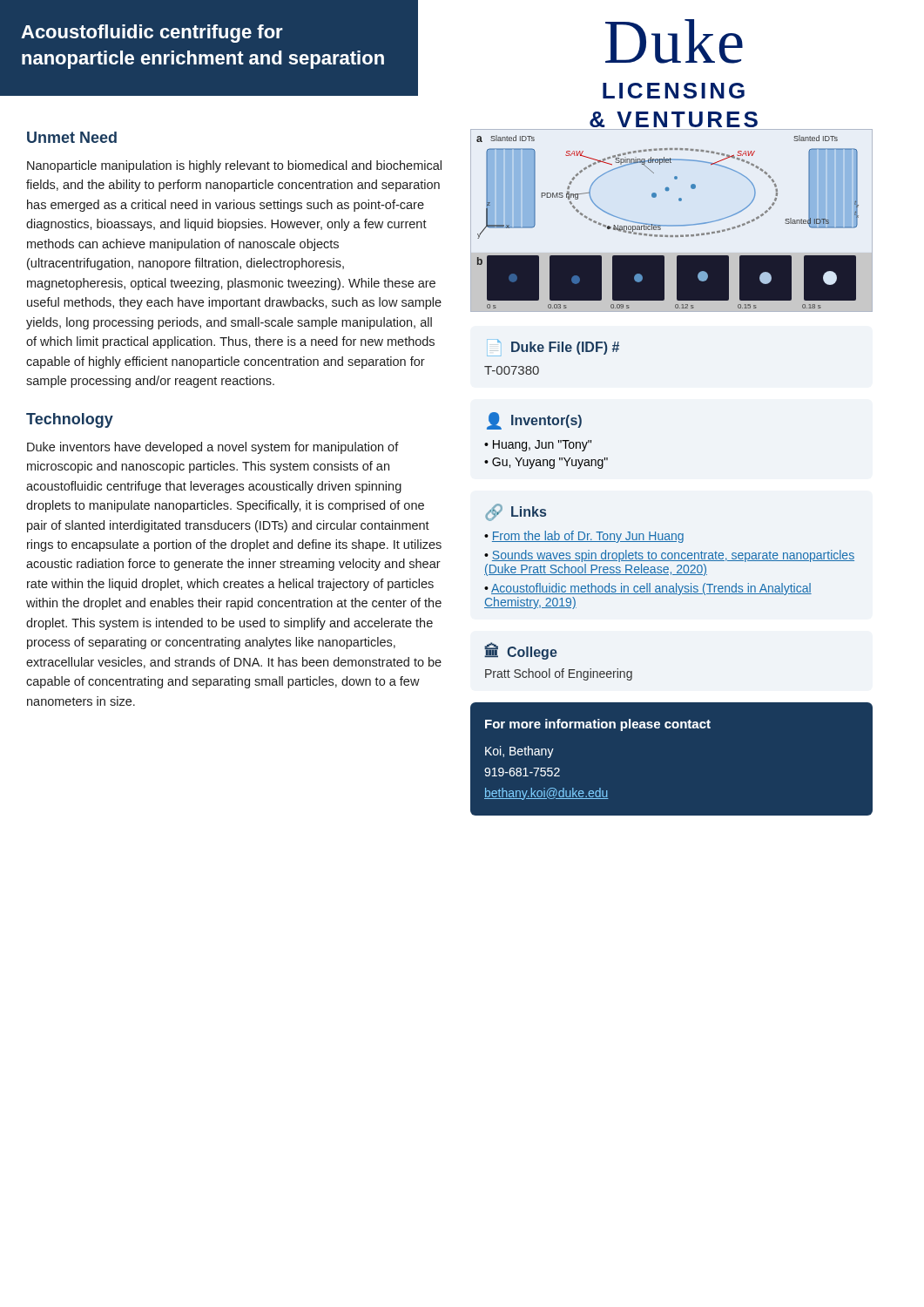The image size is (924, 1307).
Task: Click on the table containing "👤 Inventor(s) • Huang,"
Action: click(671, 439)
